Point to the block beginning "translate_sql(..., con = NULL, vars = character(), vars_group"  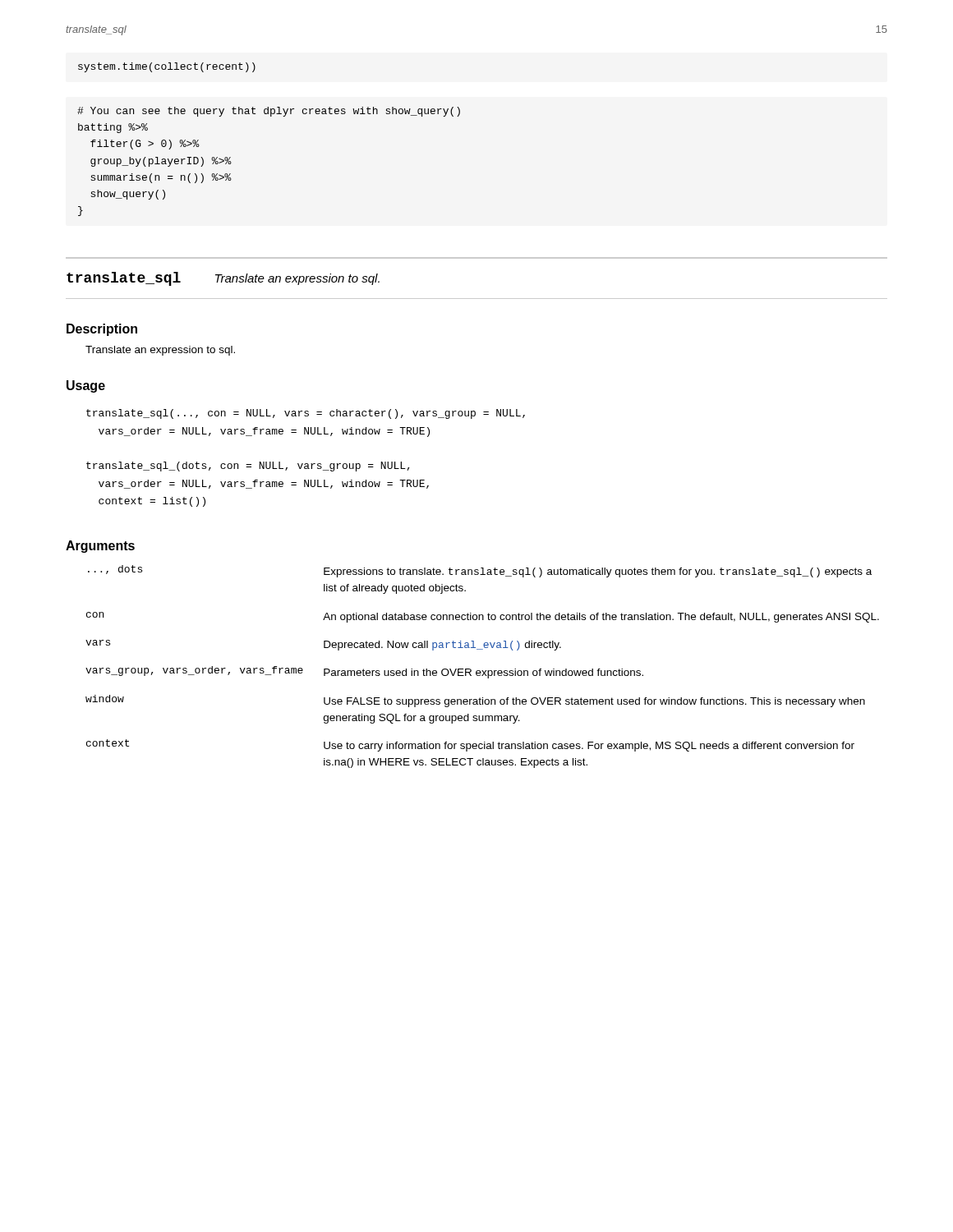307,458
